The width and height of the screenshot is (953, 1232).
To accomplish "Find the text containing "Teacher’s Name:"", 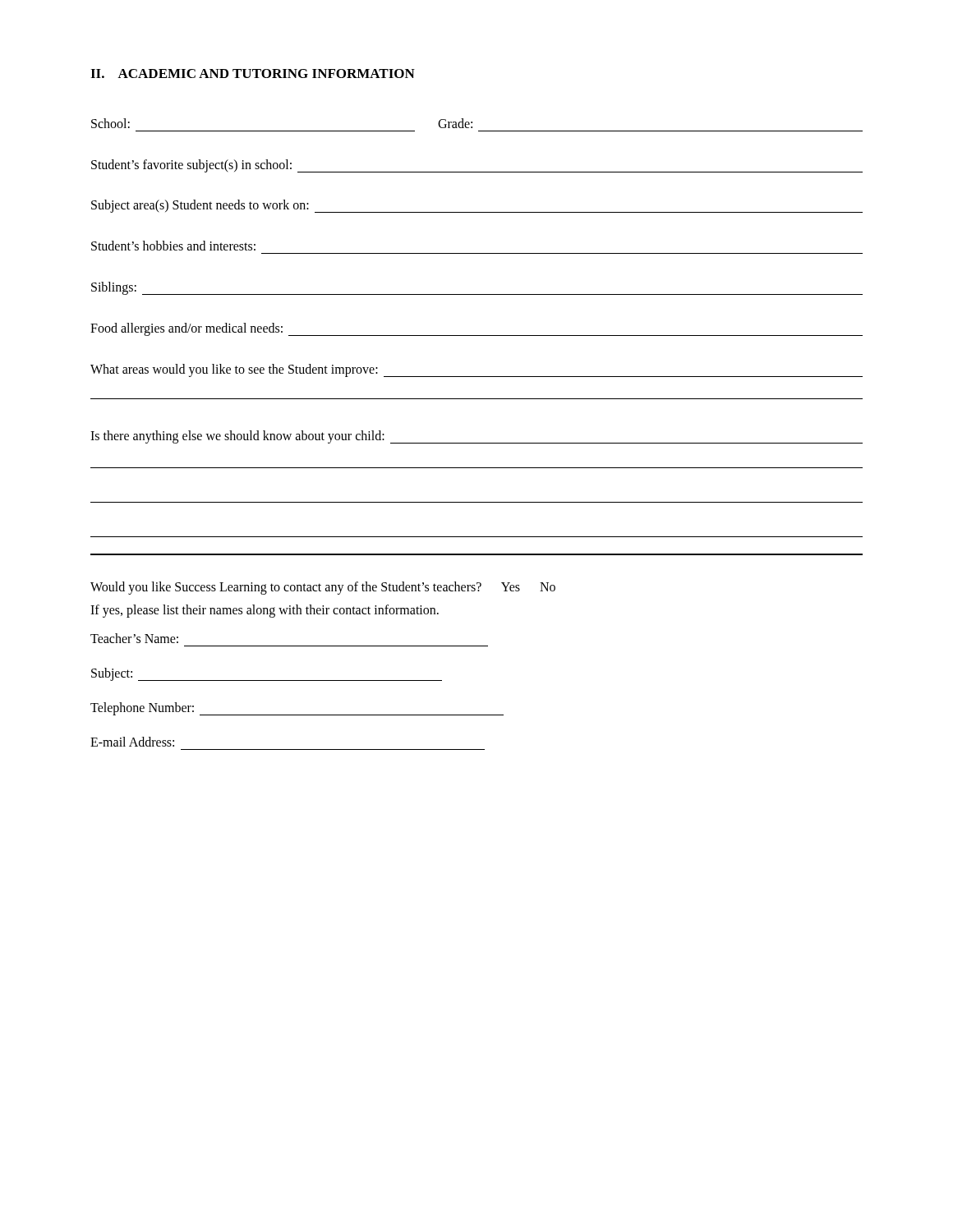I will 289,638.
